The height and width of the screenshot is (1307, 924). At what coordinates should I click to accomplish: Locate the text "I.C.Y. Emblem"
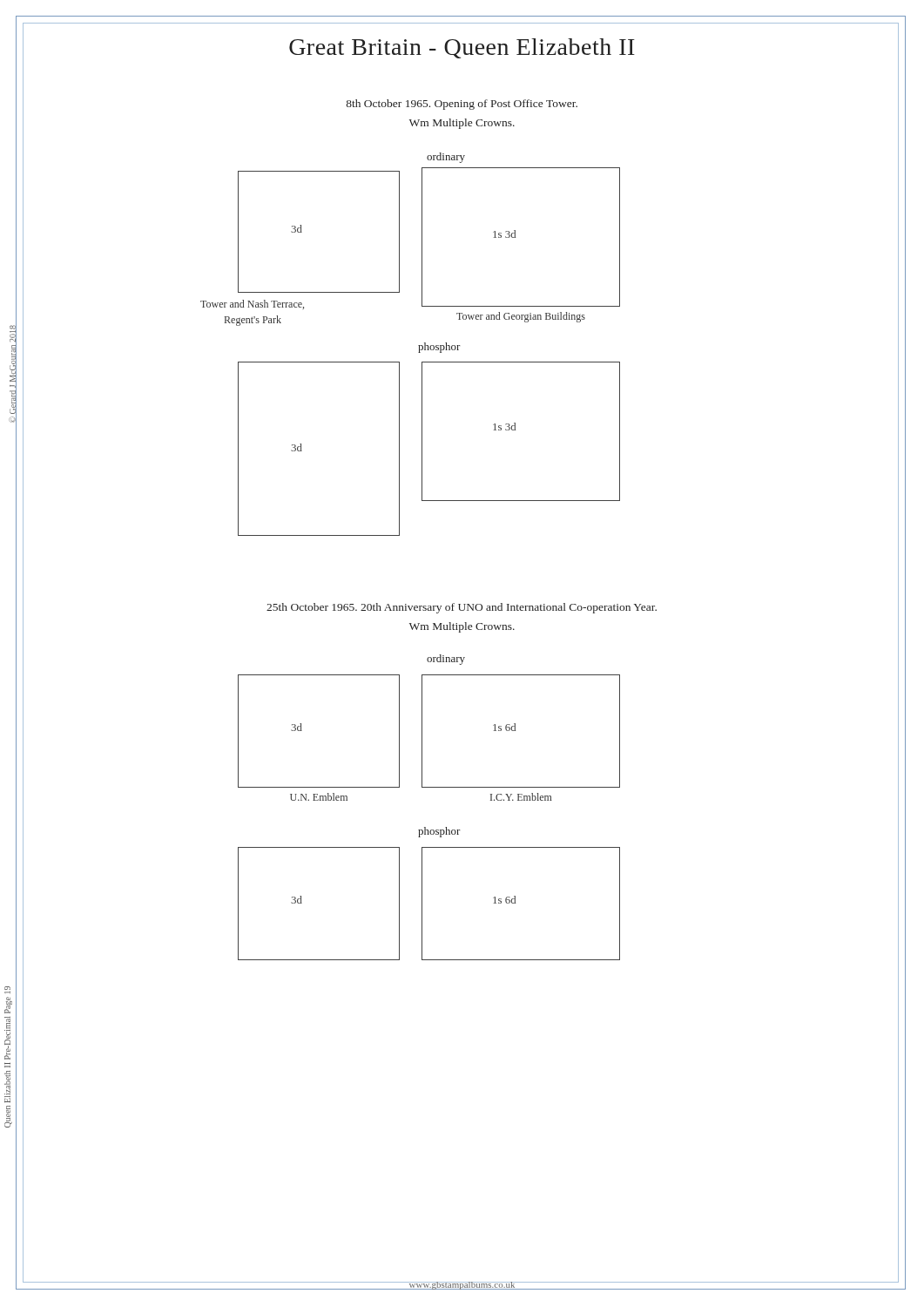click(521, 797)
